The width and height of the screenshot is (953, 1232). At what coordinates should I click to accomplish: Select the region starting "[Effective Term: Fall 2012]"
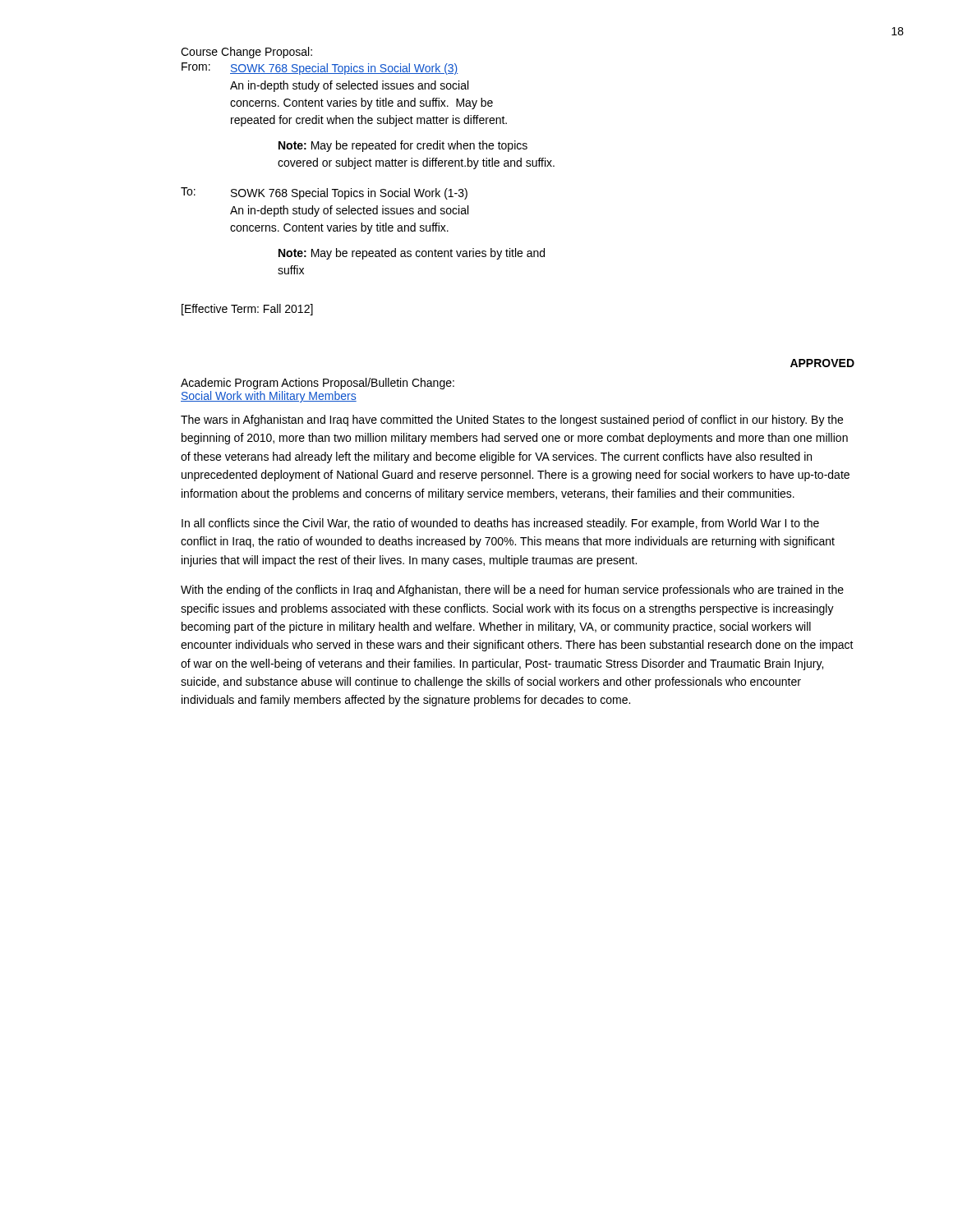tap(247, 309)
